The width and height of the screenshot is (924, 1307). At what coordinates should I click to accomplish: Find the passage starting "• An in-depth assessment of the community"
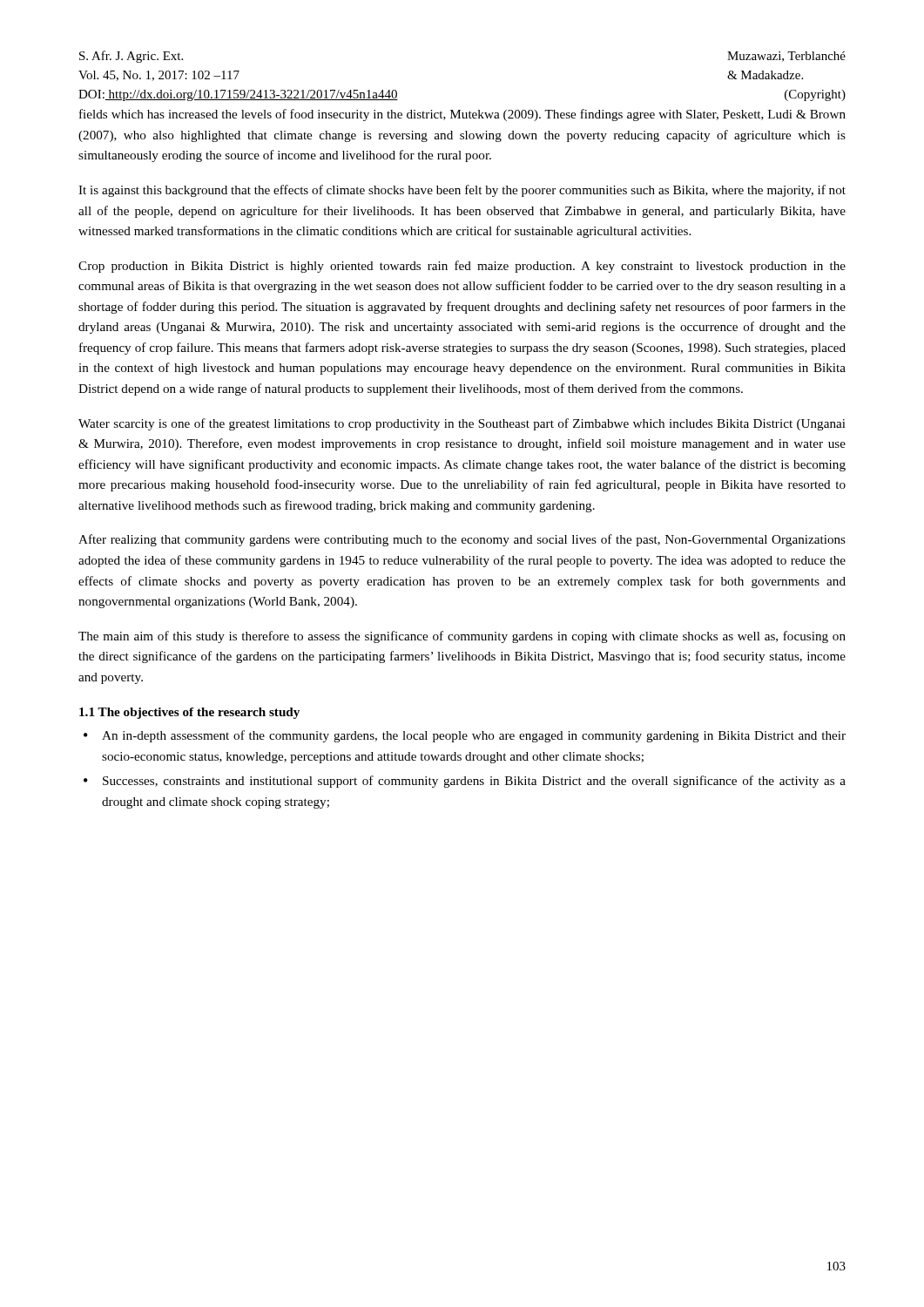462,746
